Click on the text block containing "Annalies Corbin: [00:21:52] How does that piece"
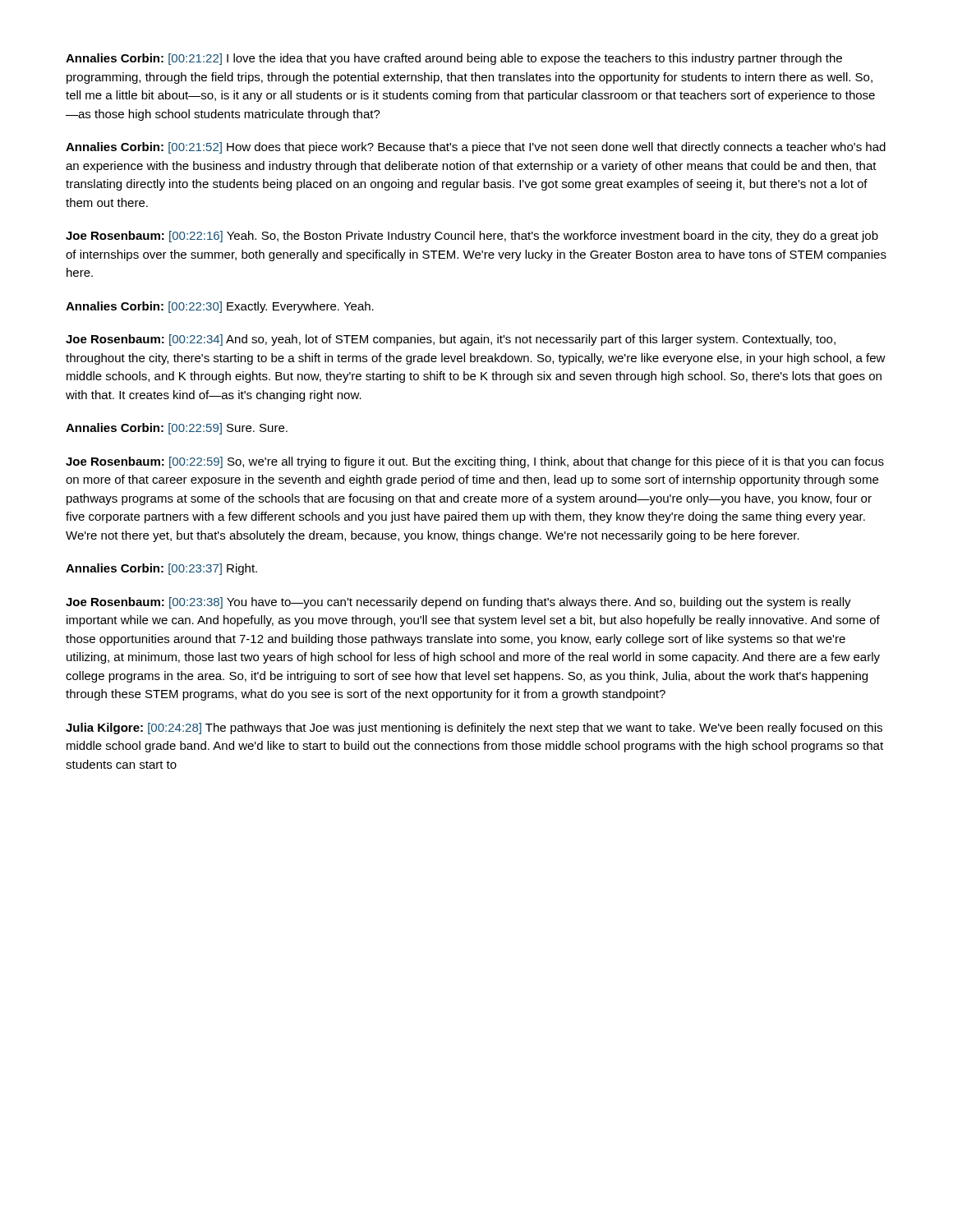Viewport: 953px width, 1232px height. 476,174
